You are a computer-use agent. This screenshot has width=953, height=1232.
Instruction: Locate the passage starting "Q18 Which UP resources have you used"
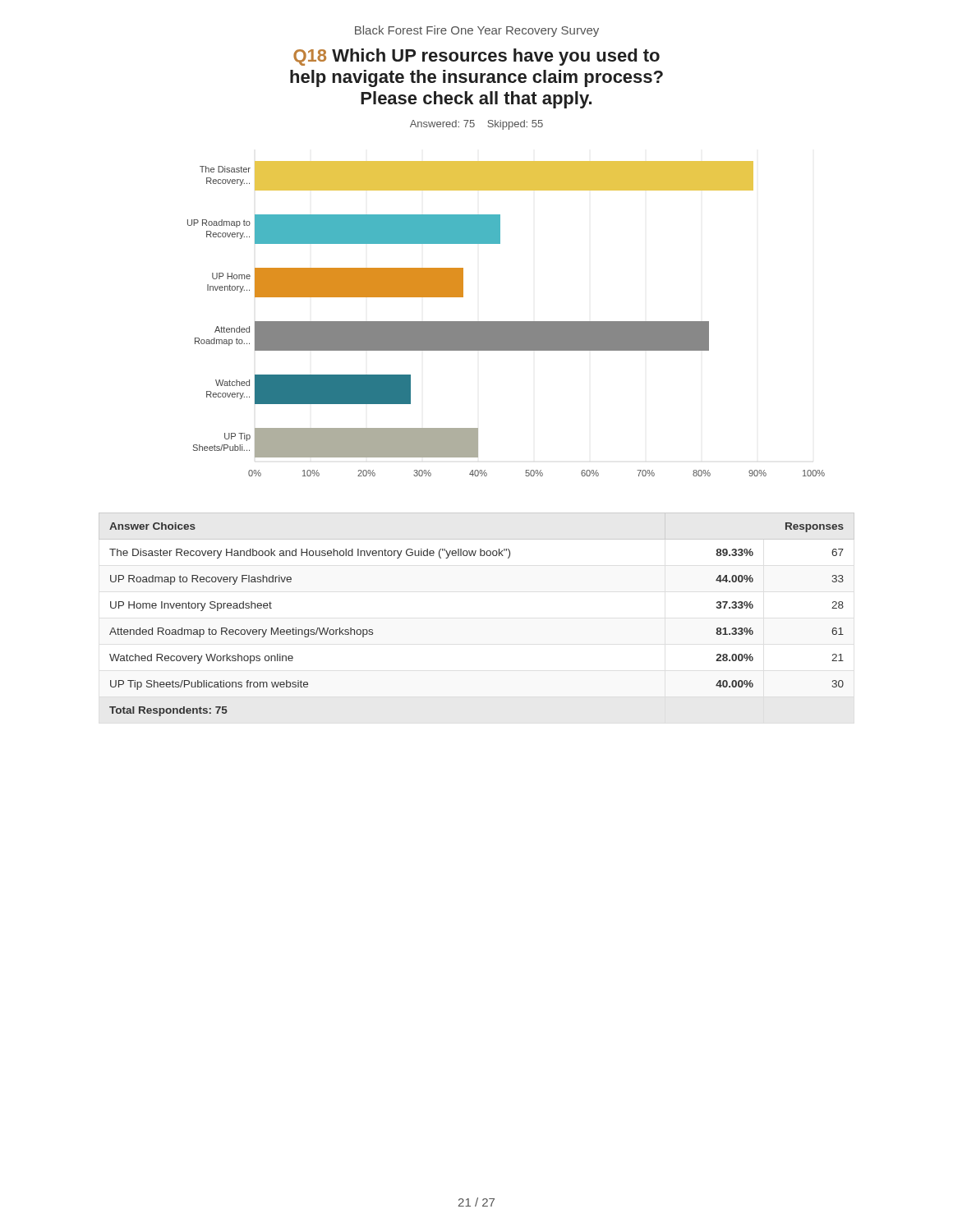coord(476,77)
